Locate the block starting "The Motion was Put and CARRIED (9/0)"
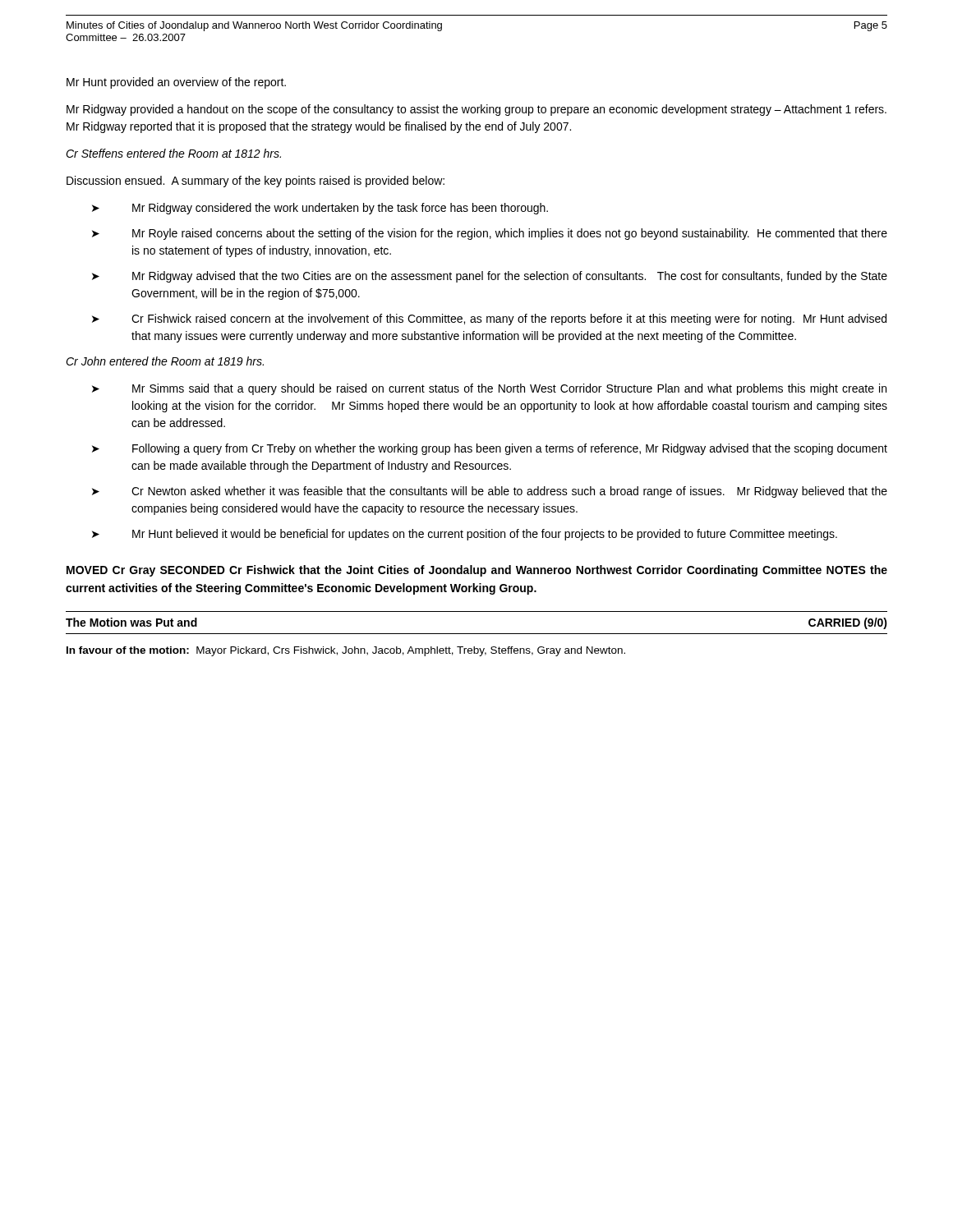The image size is (953, 1232). (476, 622)
